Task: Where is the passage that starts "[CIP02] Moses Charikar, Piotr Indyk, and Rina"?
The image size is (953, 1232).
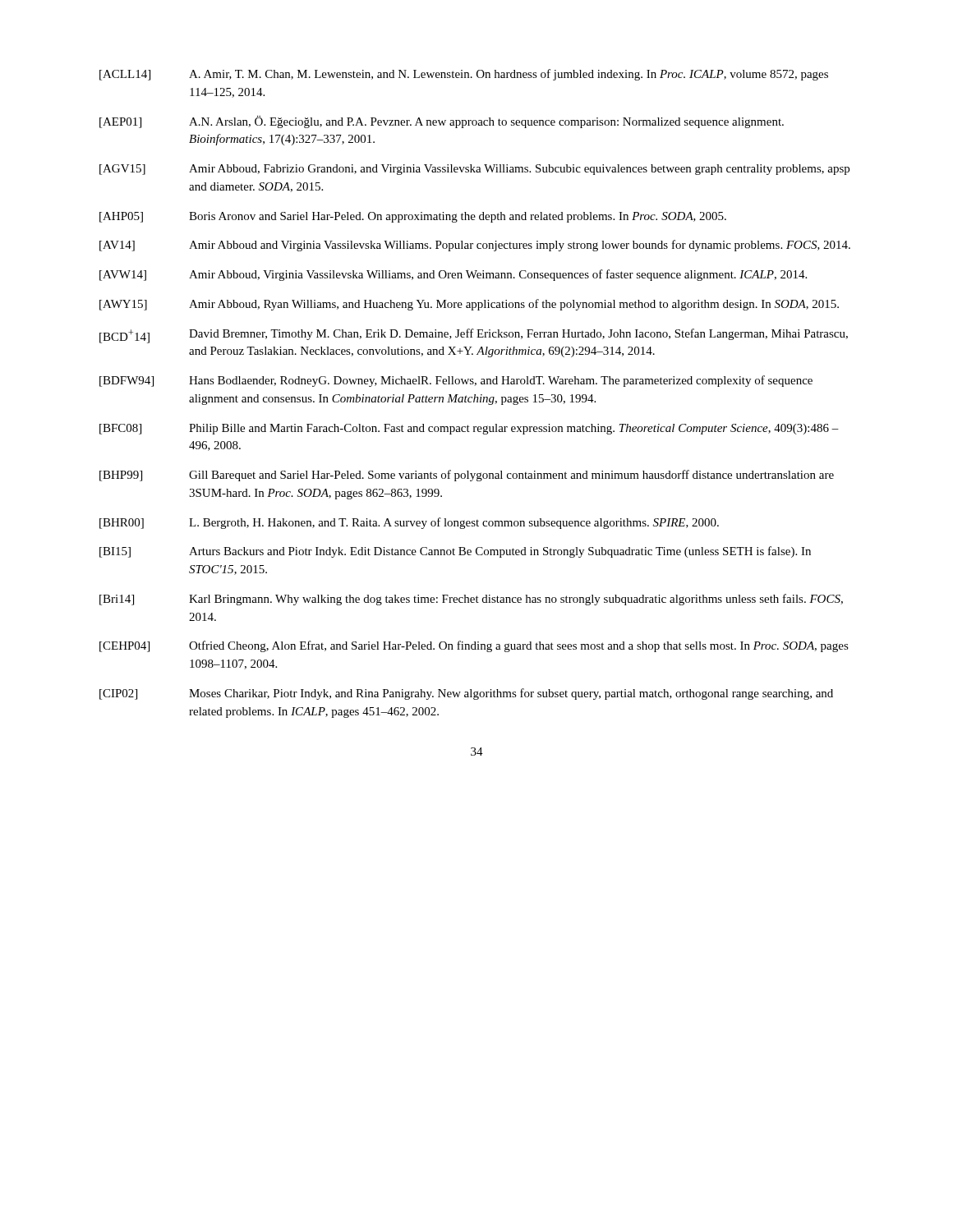Action: [x=476, y=703]
